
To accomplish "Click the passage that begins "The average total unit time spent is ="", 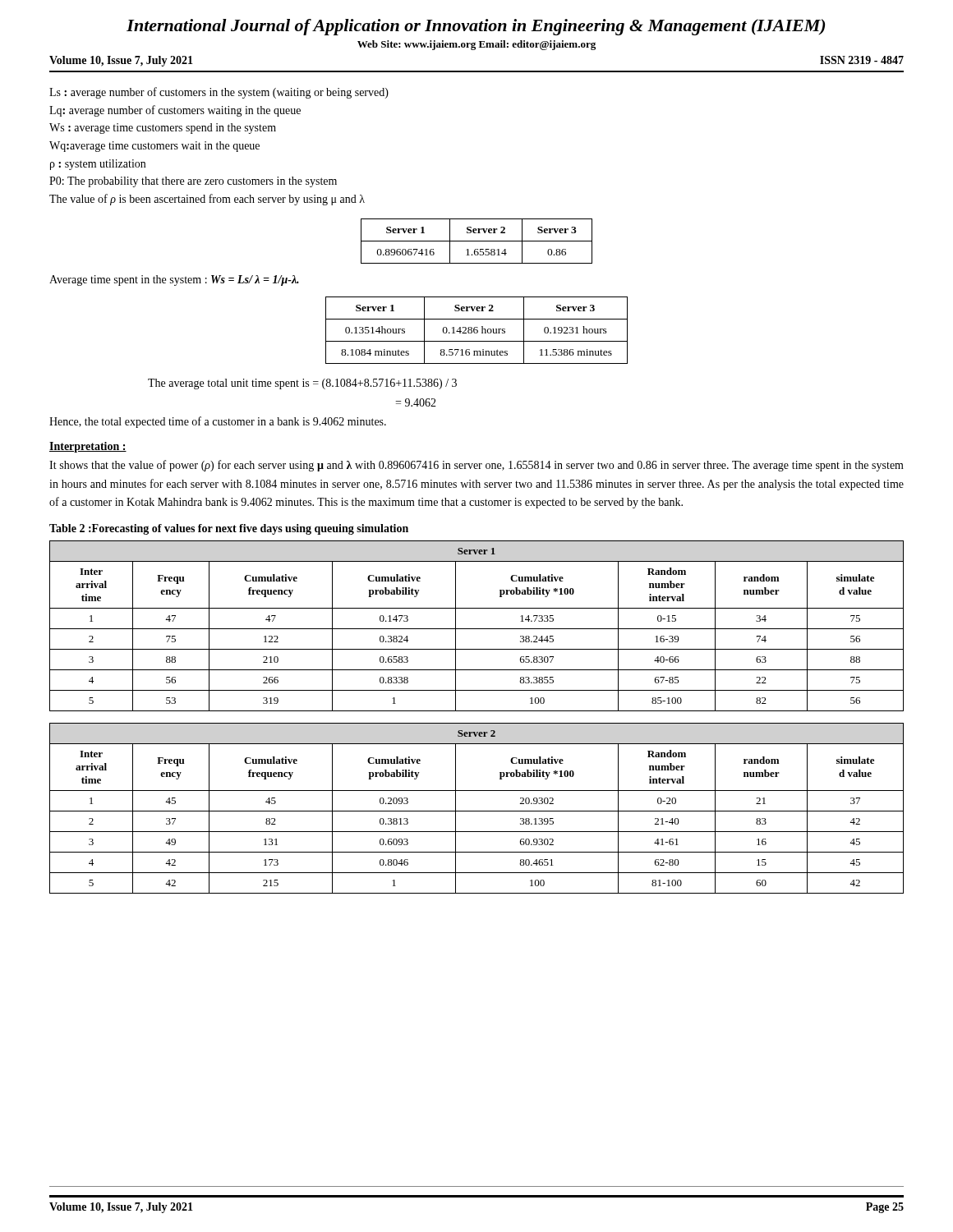I will (303, 393).
